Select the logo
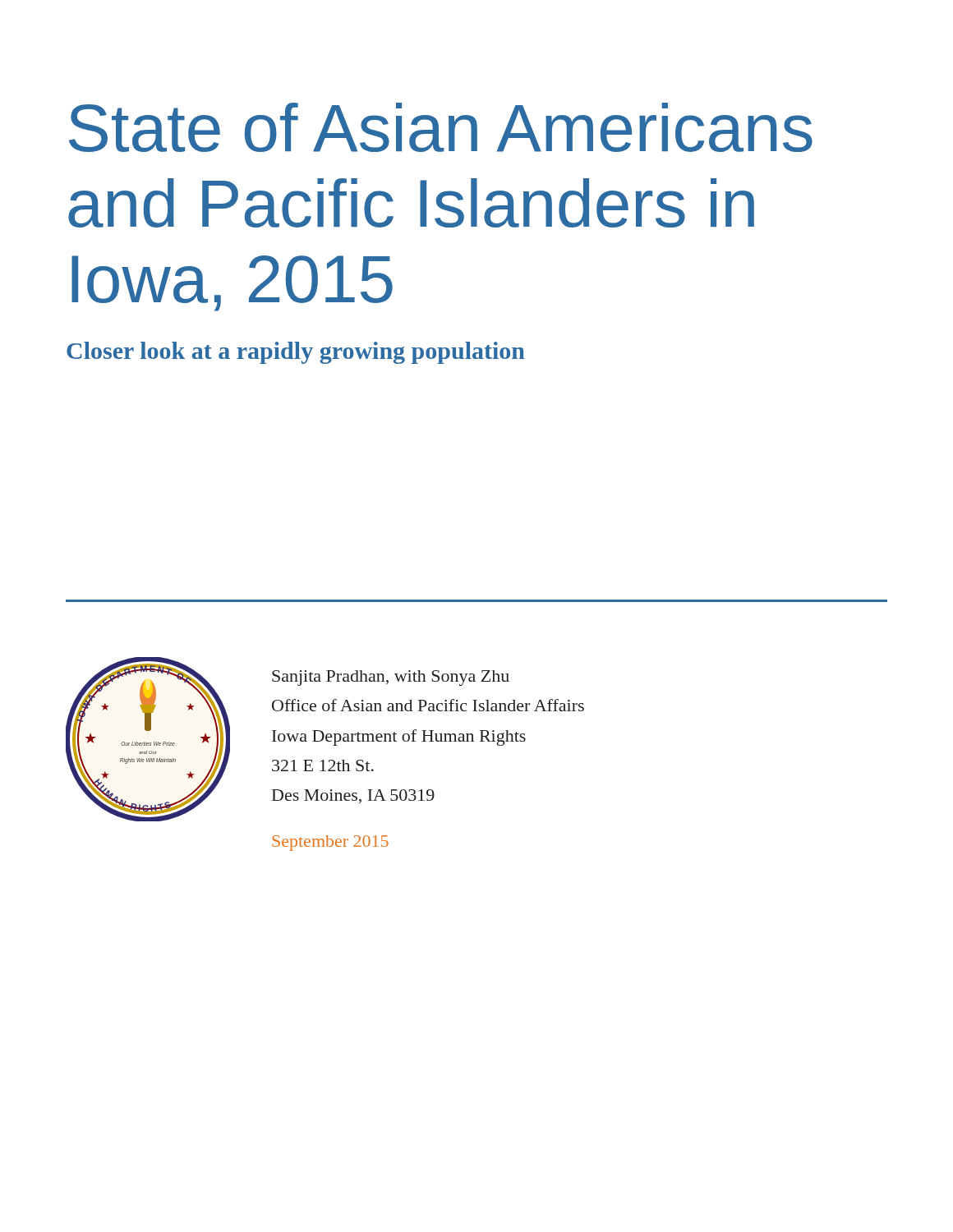The width and height of the screenshot is (953, 1232). coord(148,739)
